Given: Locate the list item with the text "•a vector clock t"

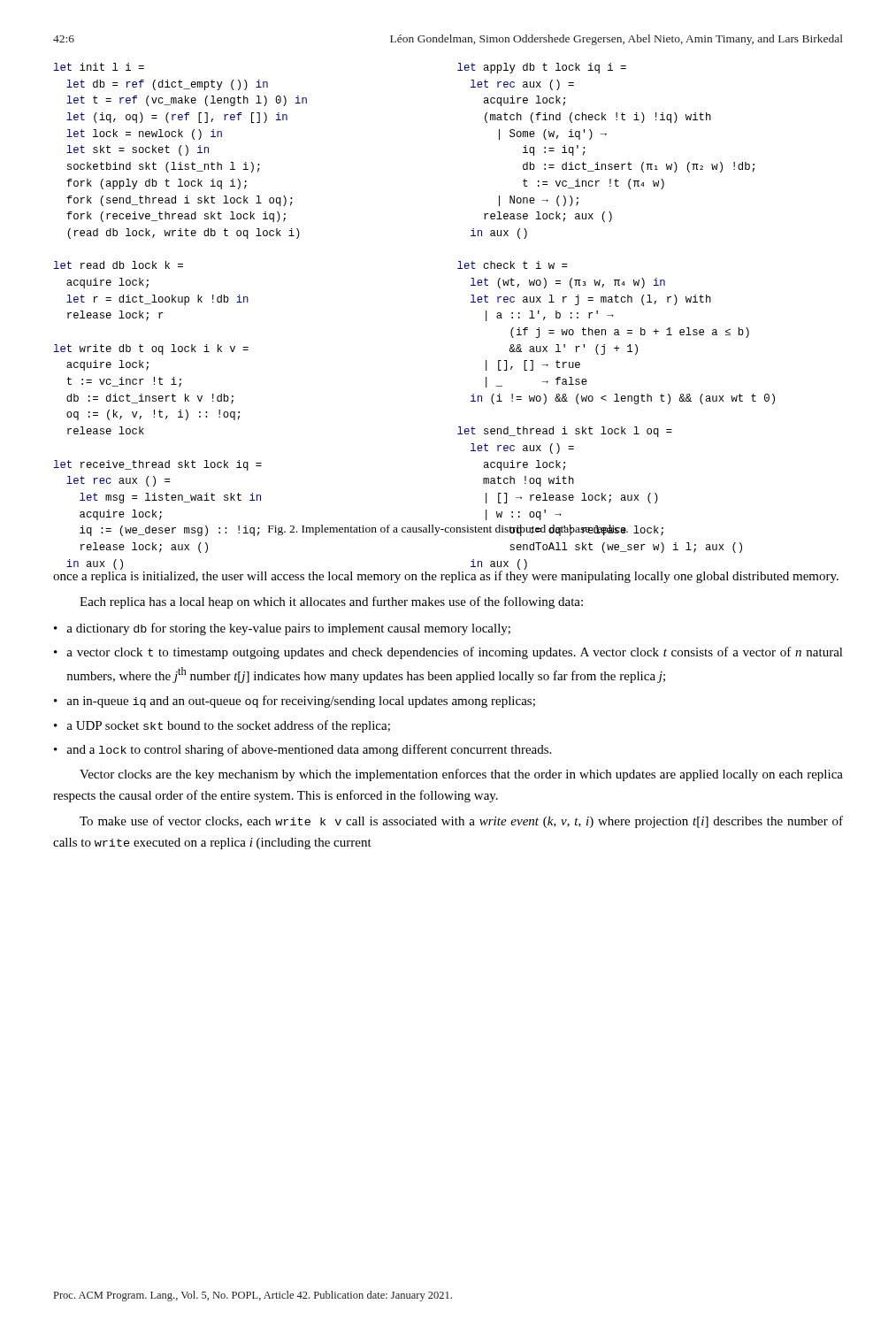Looking at the screenshot, I should coord(448,665).
